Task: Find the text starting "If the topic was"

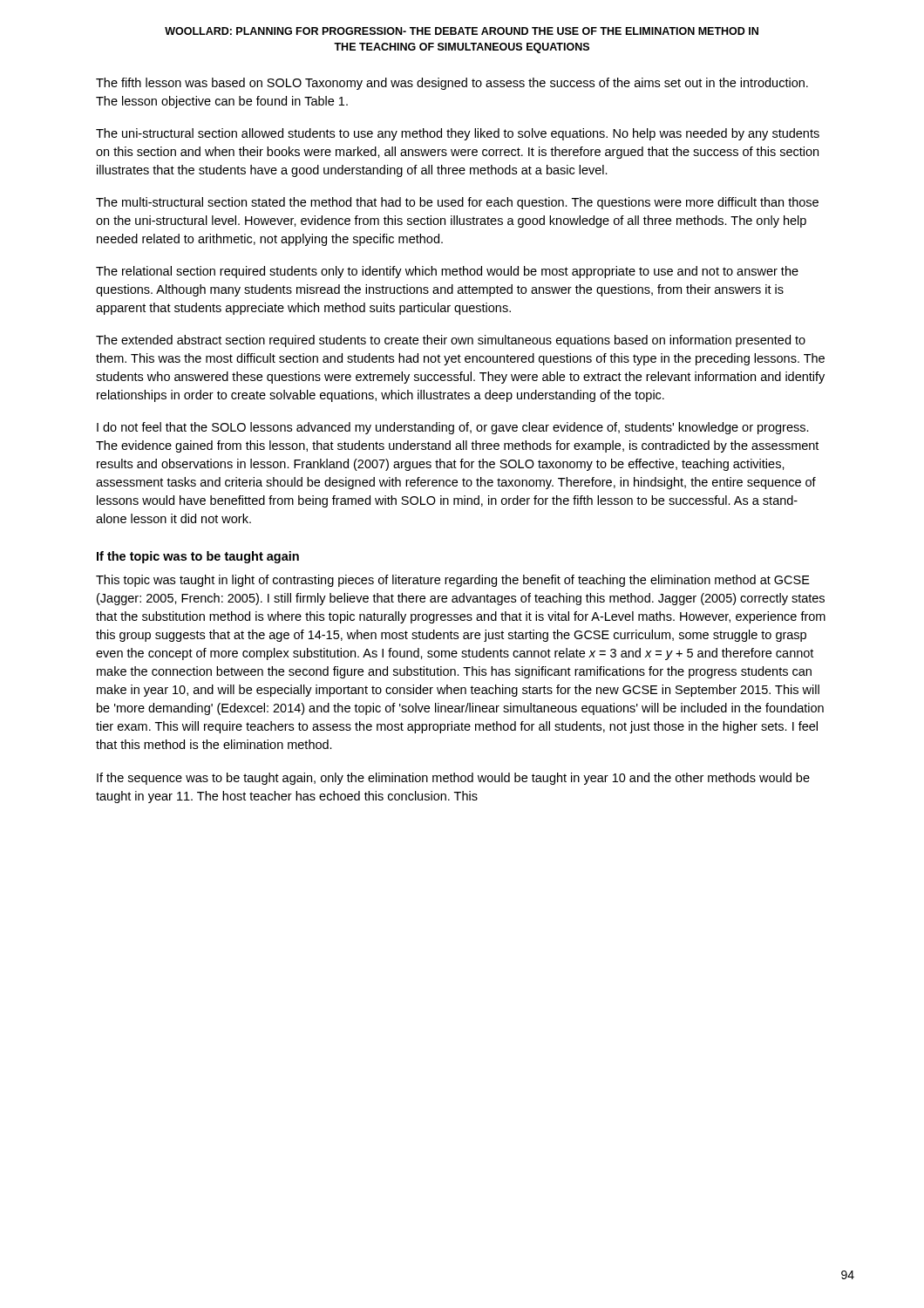Action: (198, 557)
